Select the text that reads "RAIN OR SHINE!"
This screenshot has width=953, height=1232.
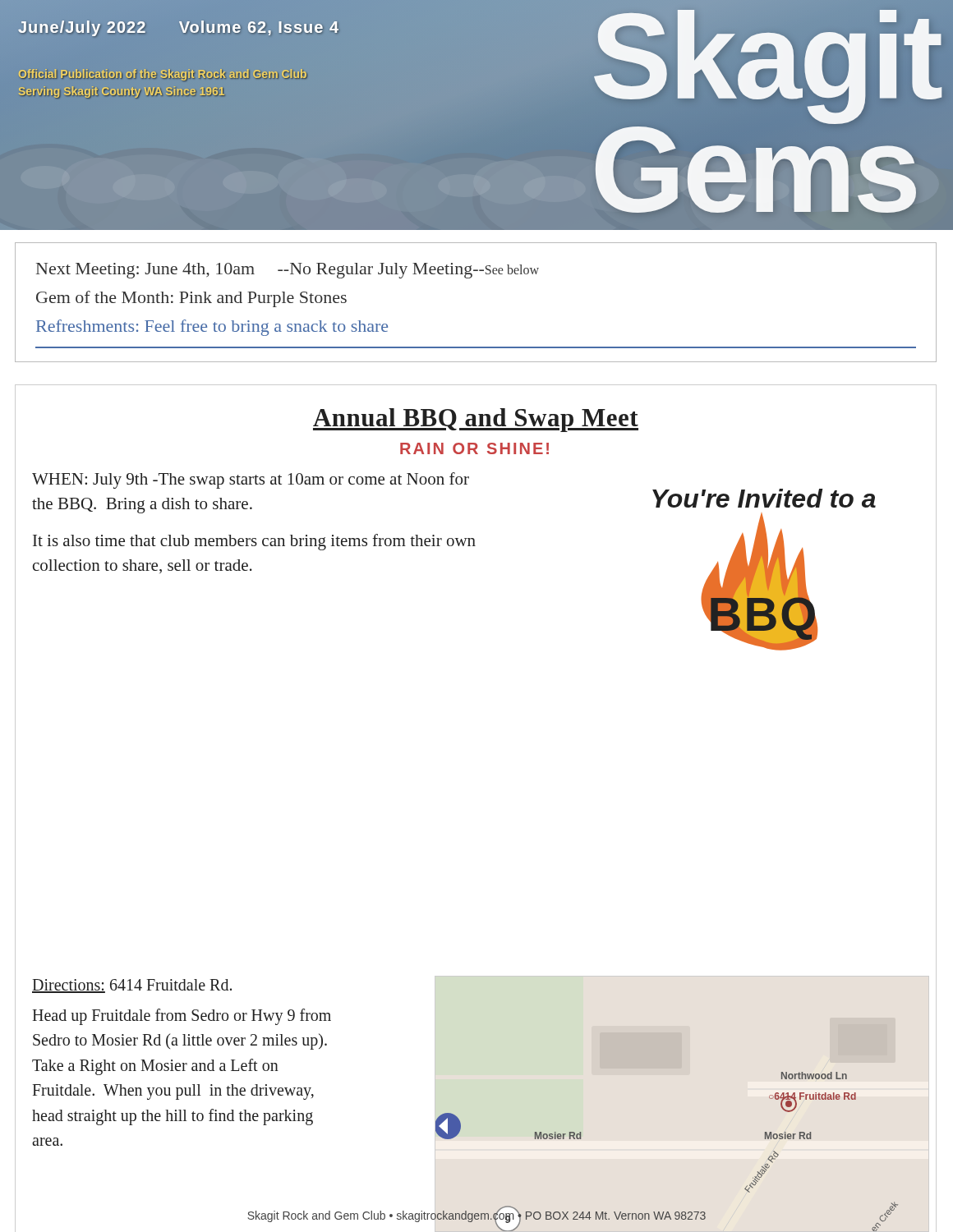click(476, 448)
